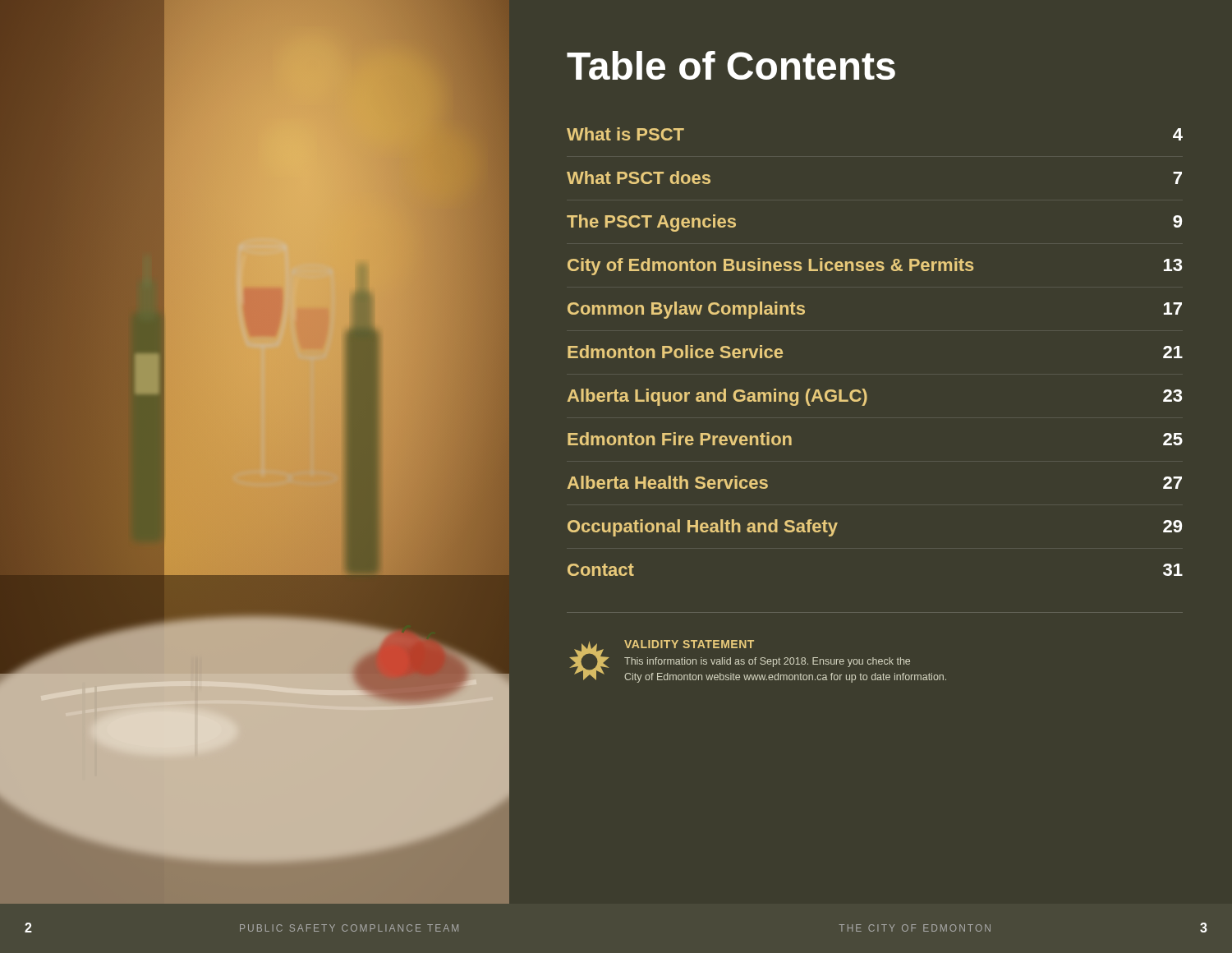The width and height of the screenshot is (1232, 953).
Task: Find the photo
Action: pyautogui.click(x=255, y=452)
